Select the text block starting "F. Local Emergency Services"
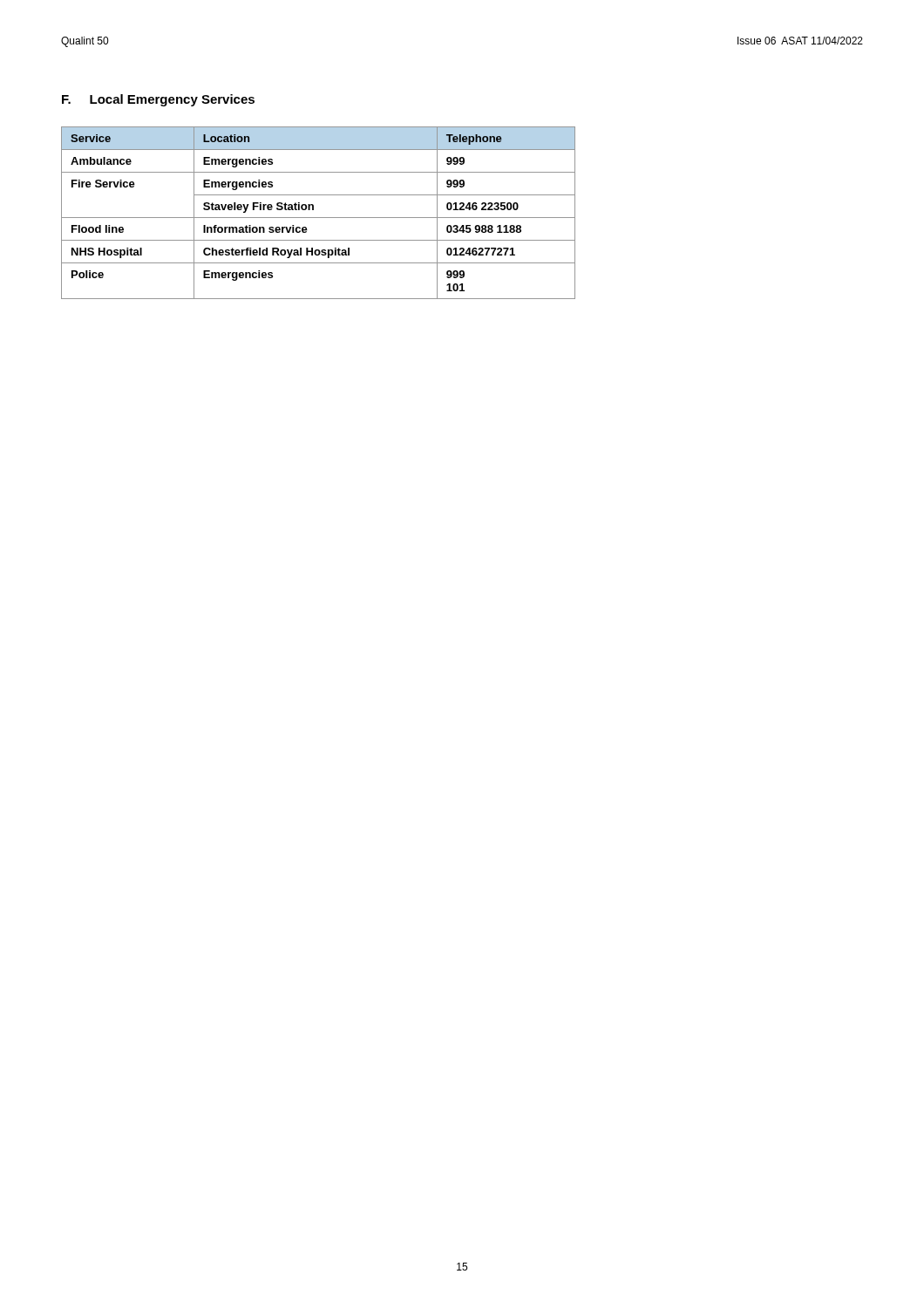Viewport: 924px width, 1308px height. click(x=158, y=99)
